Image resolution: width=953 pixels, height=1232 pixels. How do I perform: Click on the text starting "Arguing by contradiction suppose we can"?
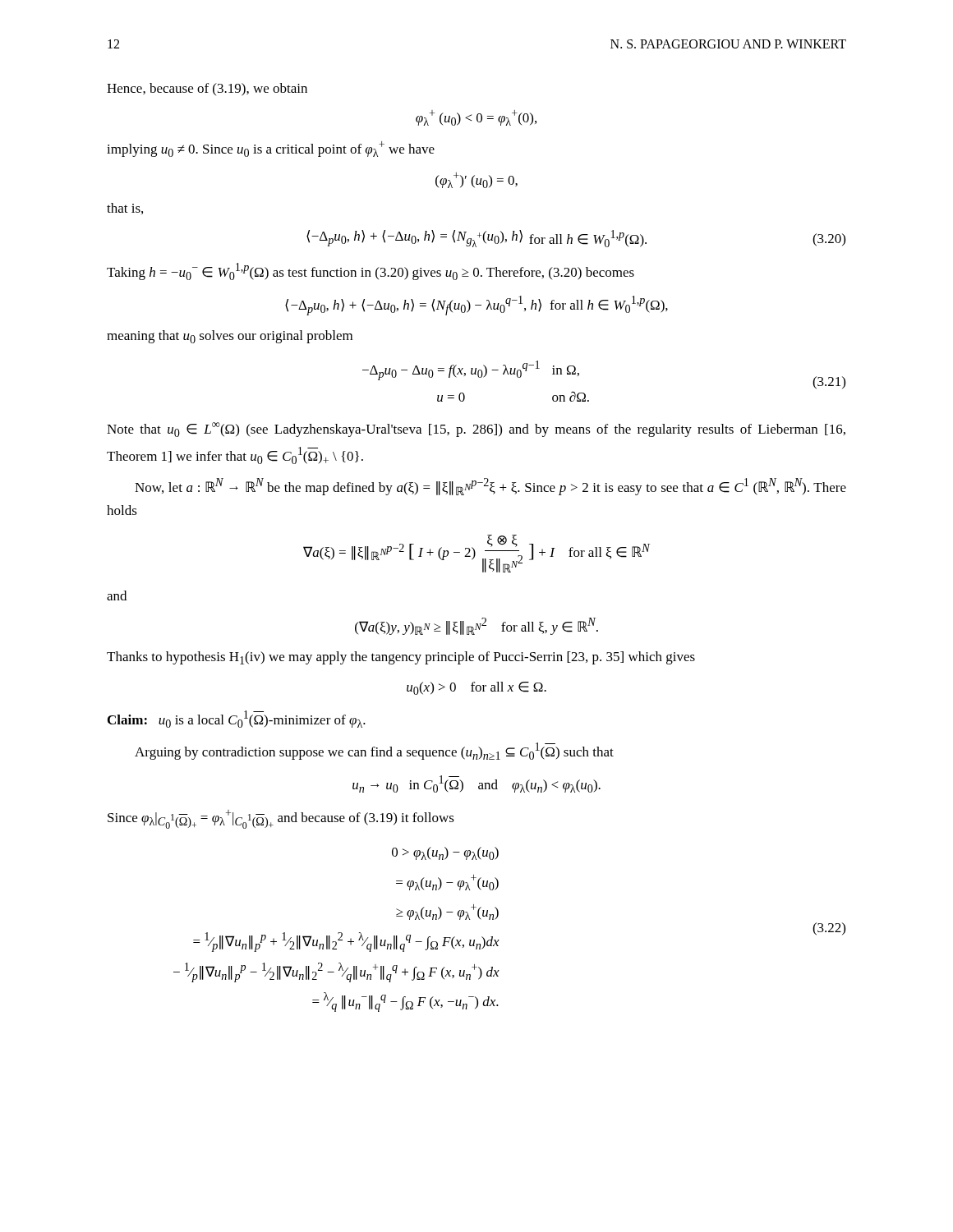coord(374,751)
